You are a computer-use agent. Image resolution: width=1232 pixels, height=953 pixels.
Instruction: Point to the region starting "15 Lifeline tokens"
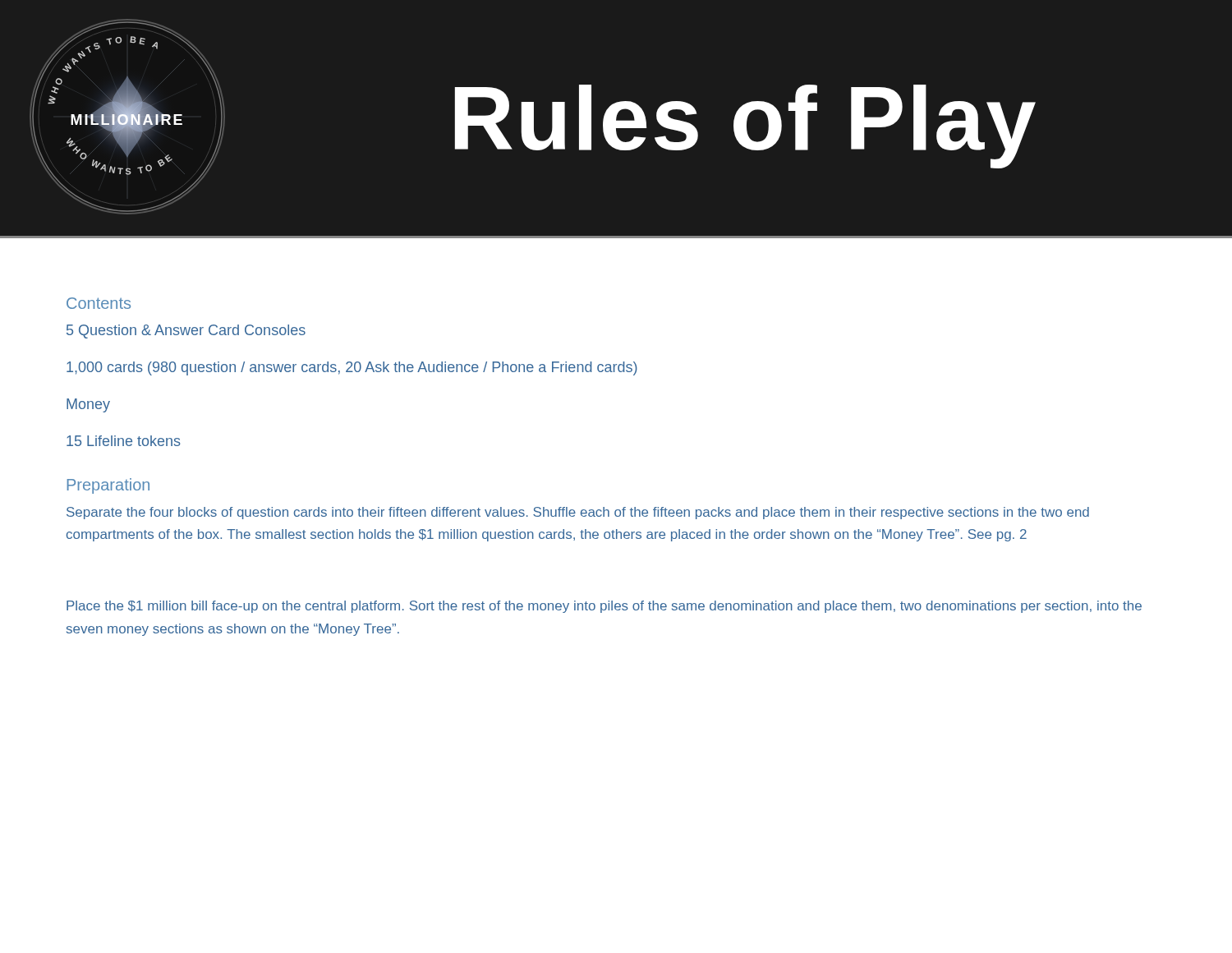pyautogui.click(x=124, y=441)
